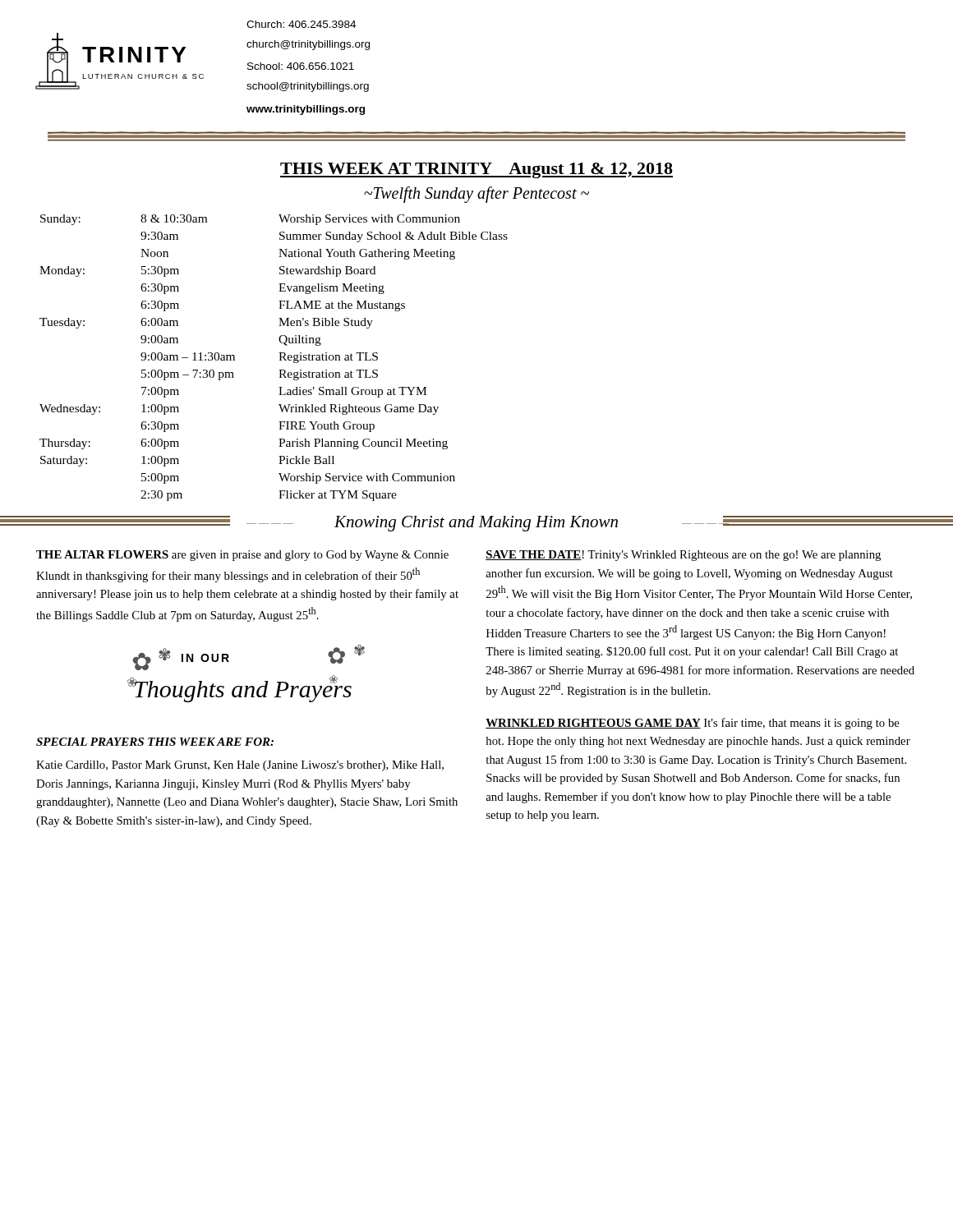Viewport: 953px width, 1232px height.
Task: Locate the text block that says "Katie Cardillo, Pastor Mark Grunst, Ken"
Action: click(x=247, y=793)
